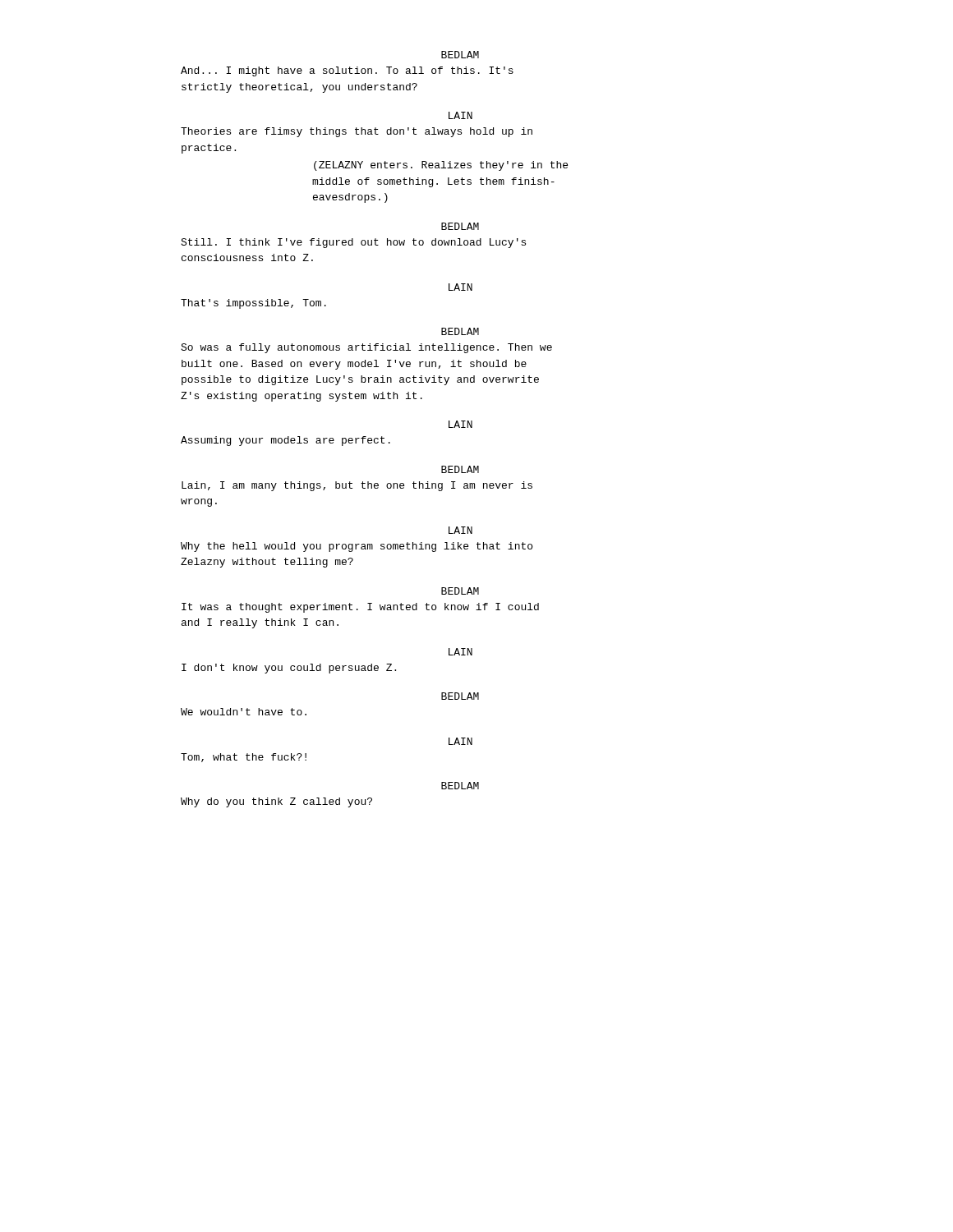This screenshot has height=1232, width=953.
Task: Point to the text starting "LAIN Theories are flimsy things that don't"
Action: (460, 158)
